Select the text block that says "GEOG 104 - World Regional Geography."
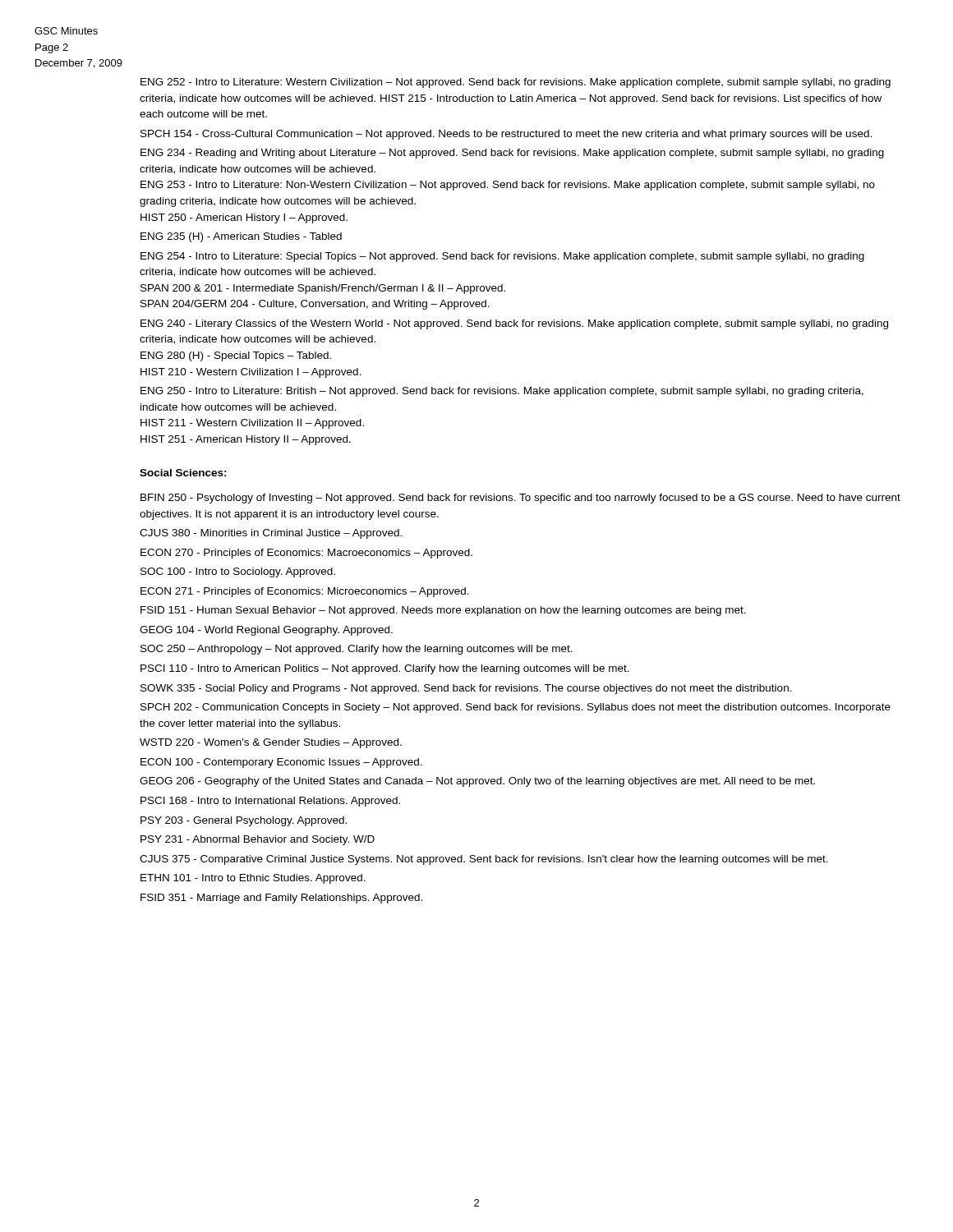Image resolution: width=953 pixels, height=1232 pixels. click(266, 629)
